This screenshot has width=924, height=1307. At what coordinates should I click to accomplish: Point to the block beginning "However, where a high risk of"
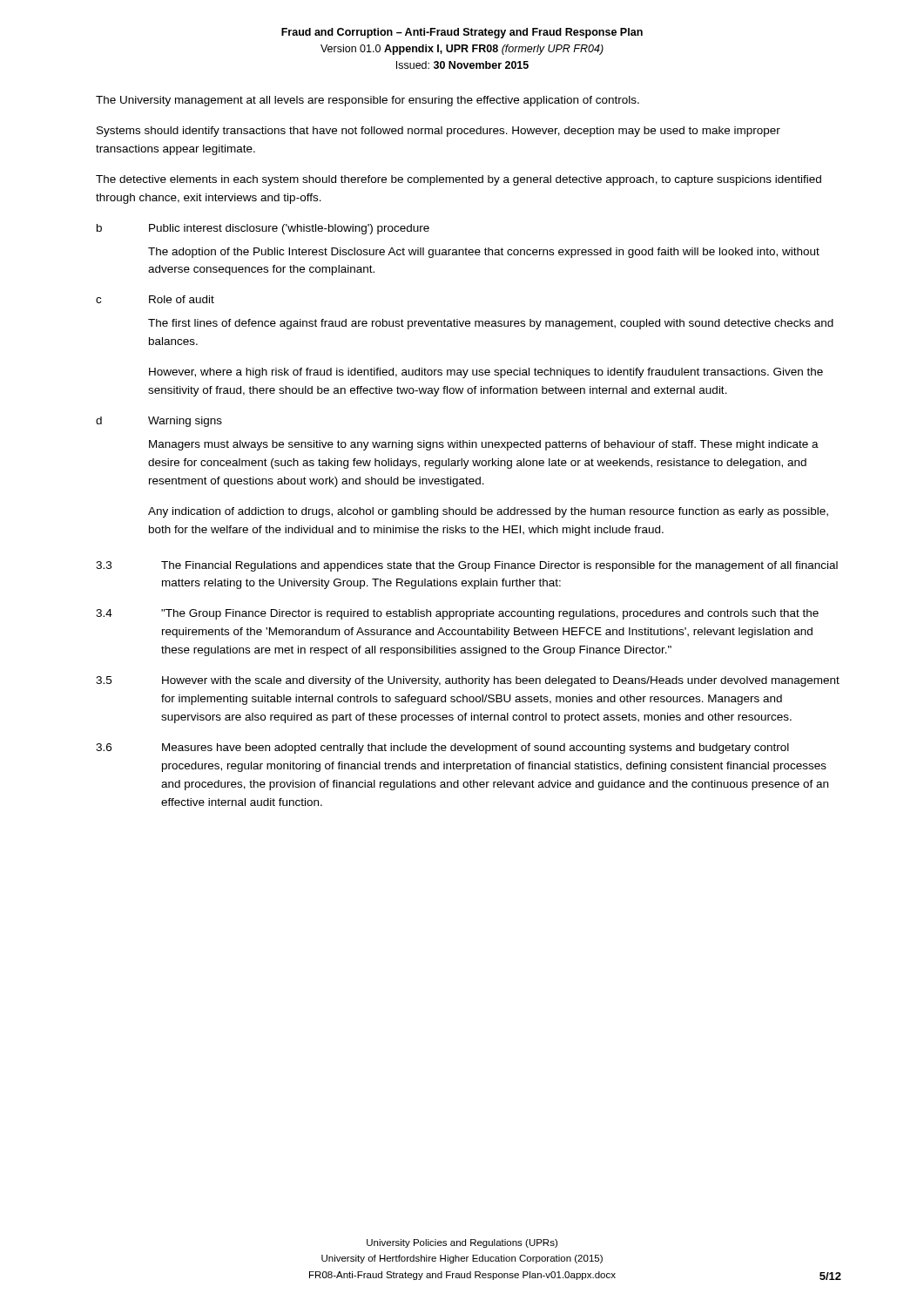coord(486,381)
